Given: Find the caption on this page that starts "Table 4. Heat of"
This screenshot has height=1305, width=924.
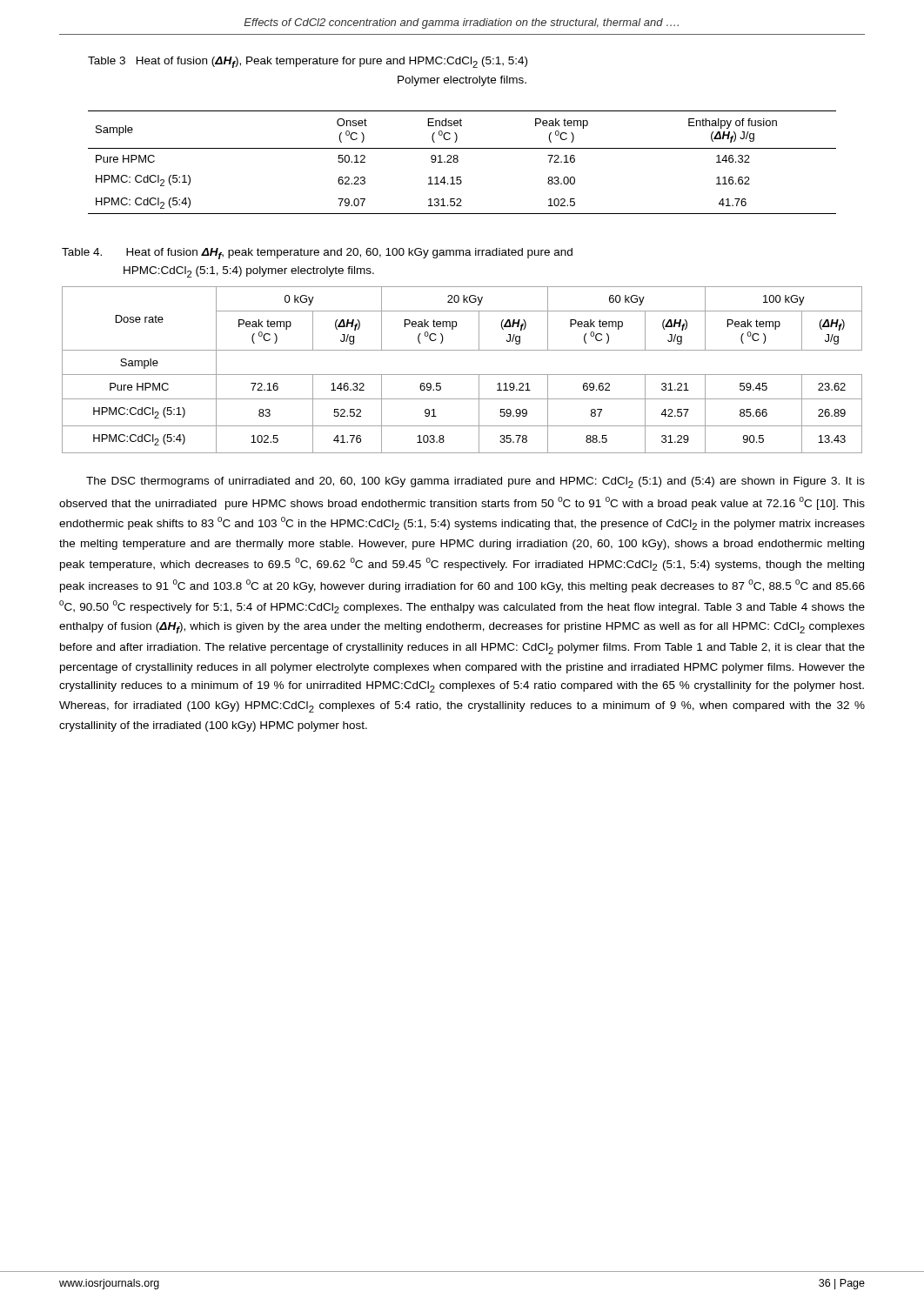Looking at the screenshot, I should click(x=462, y=349).
